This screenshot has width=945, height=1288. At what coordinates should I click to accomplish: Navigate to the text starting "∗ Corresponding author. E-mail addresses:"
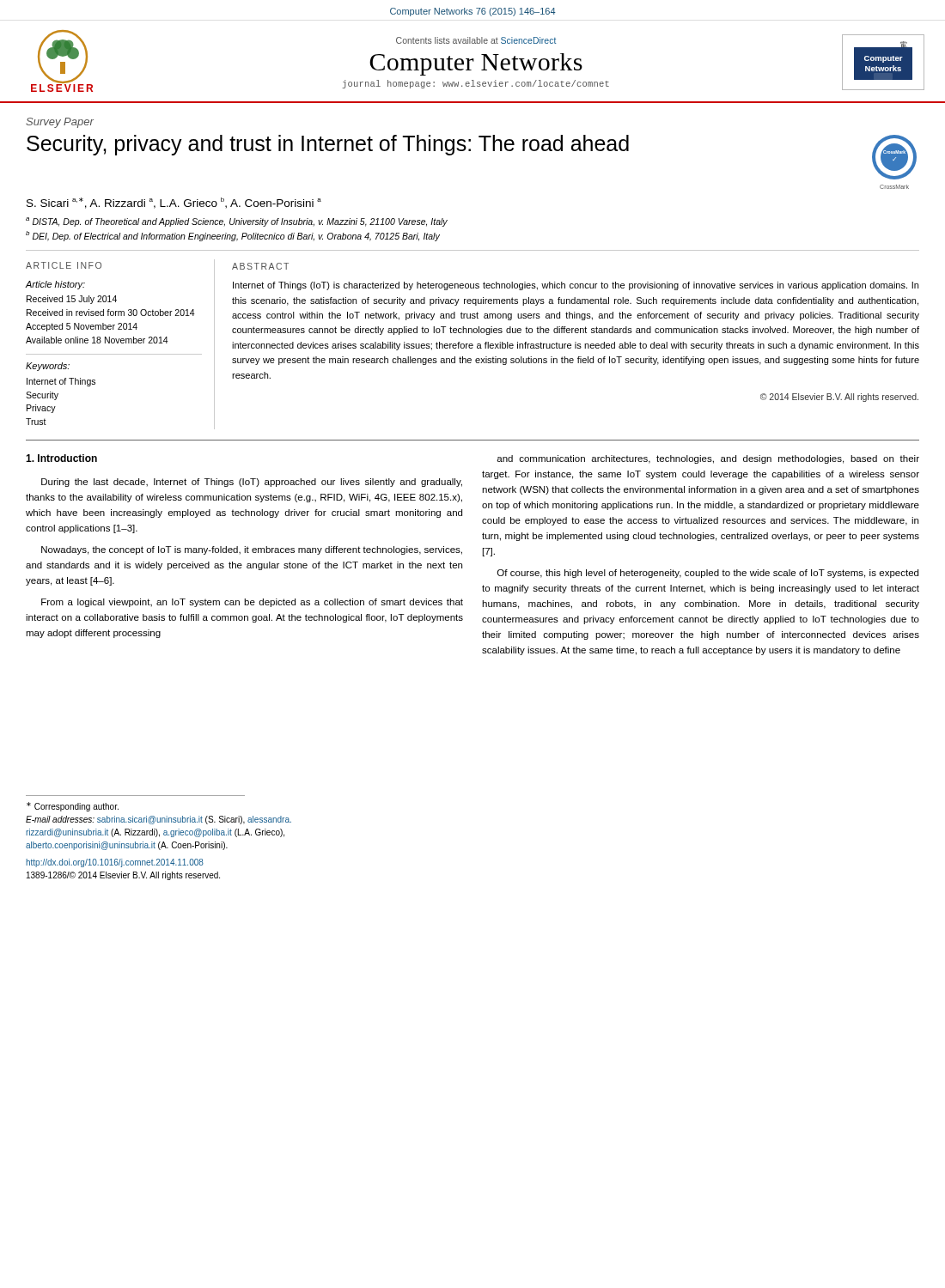(159, 825)
